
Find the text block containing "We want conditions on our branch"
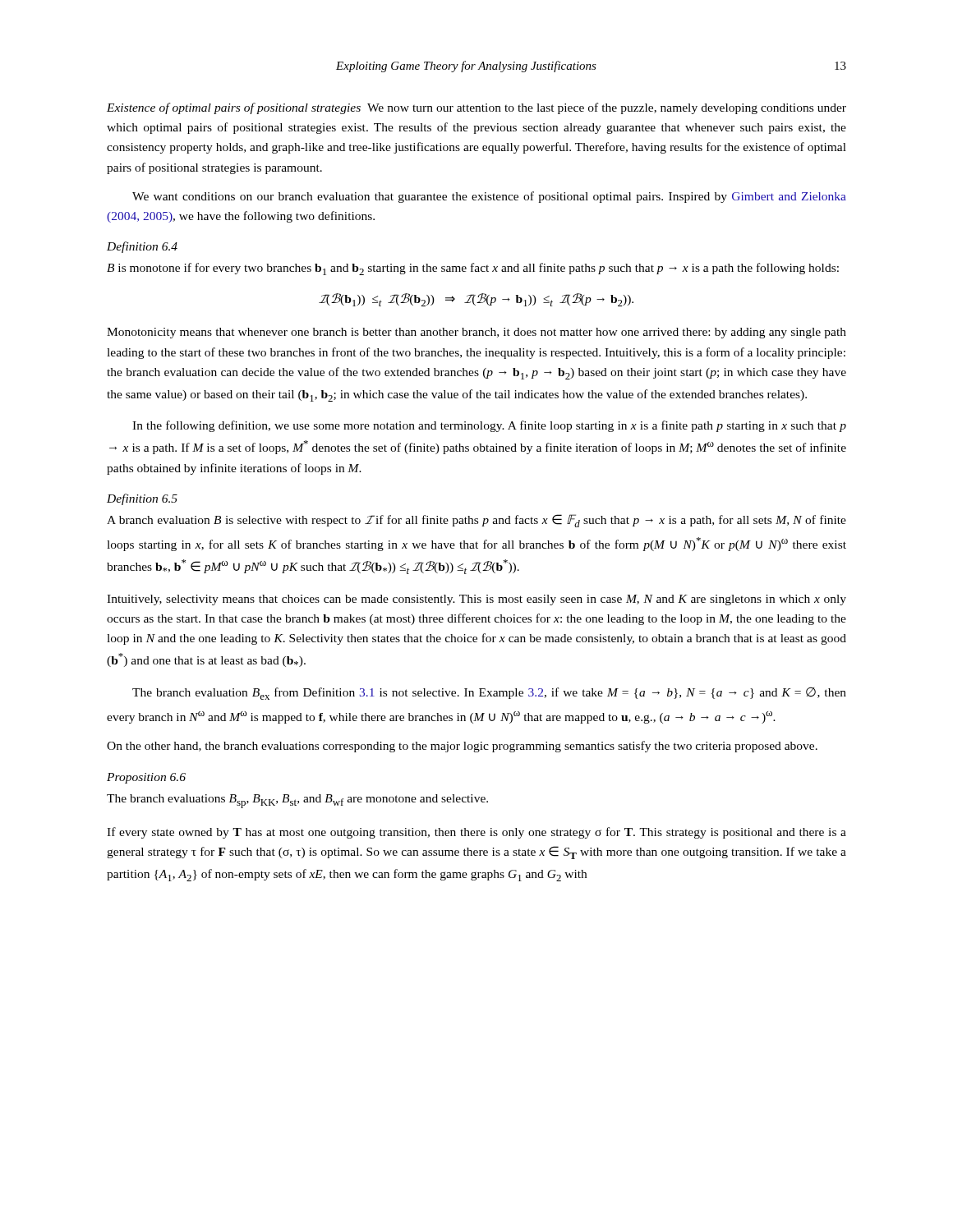476,206
